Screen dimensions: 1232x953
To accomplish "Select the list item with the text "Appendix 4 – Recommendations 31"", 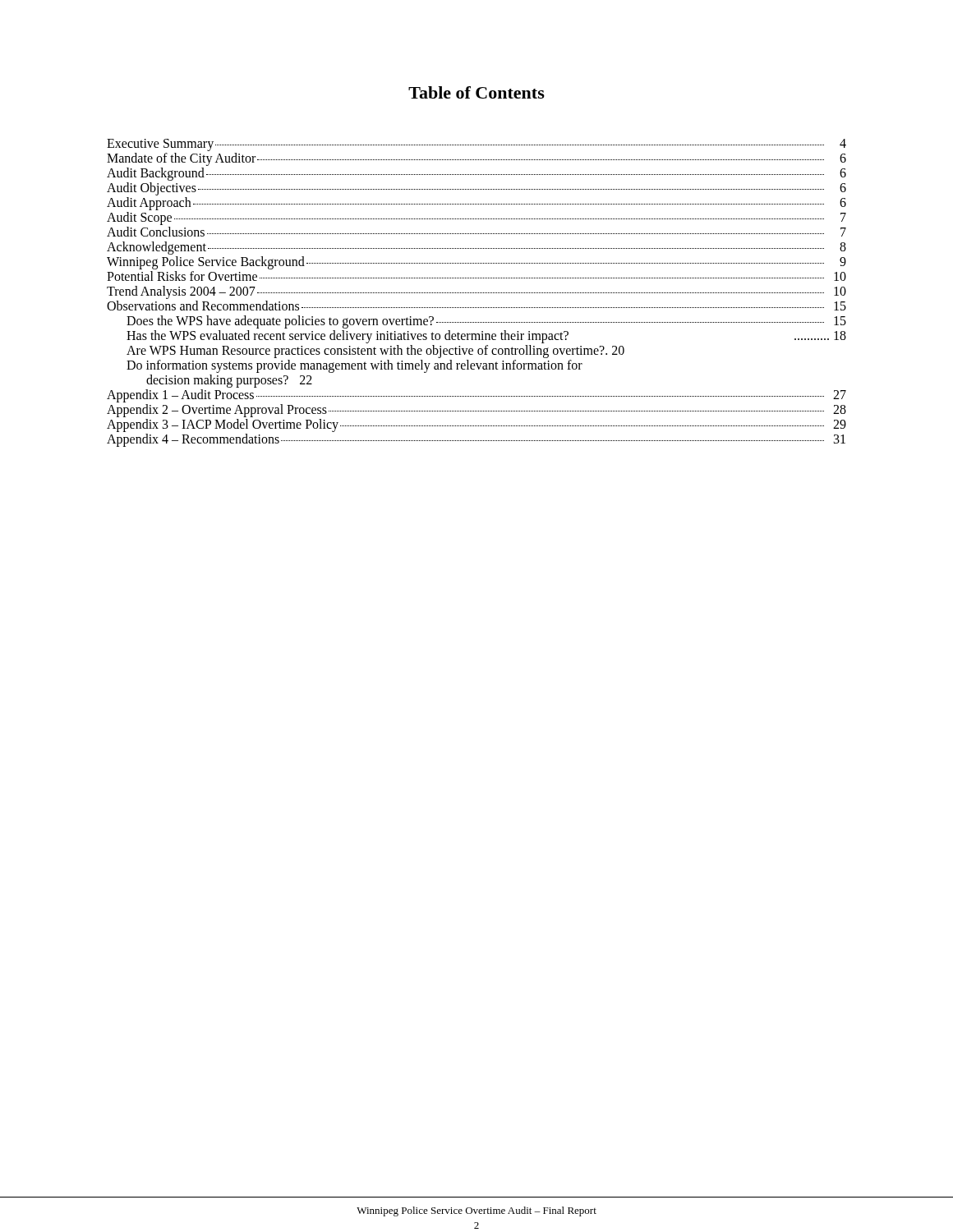I will [x=476, y=439].
